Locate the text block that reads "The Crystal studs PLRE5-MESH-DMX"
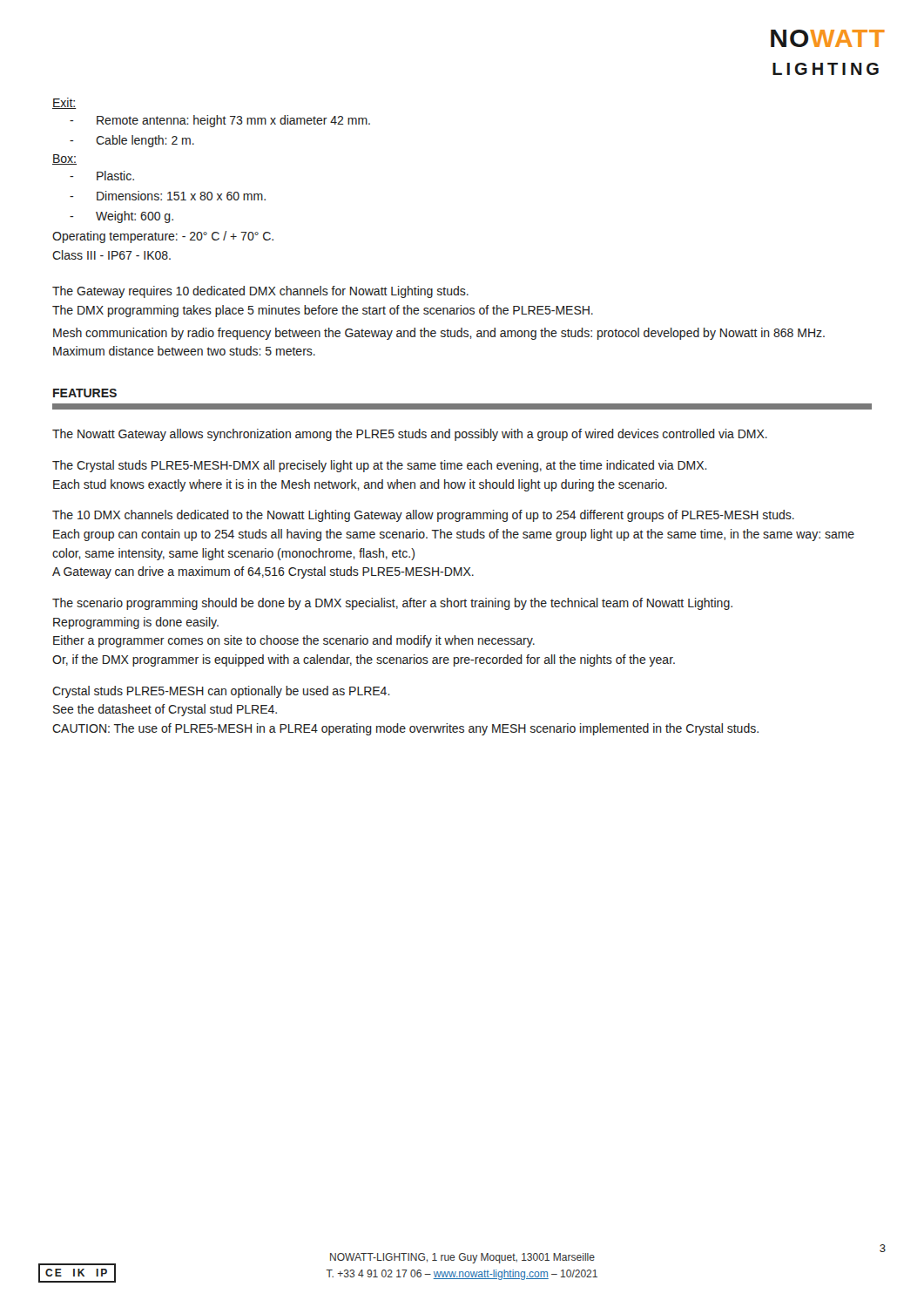Screen dimensions: 1307x924 380,475
